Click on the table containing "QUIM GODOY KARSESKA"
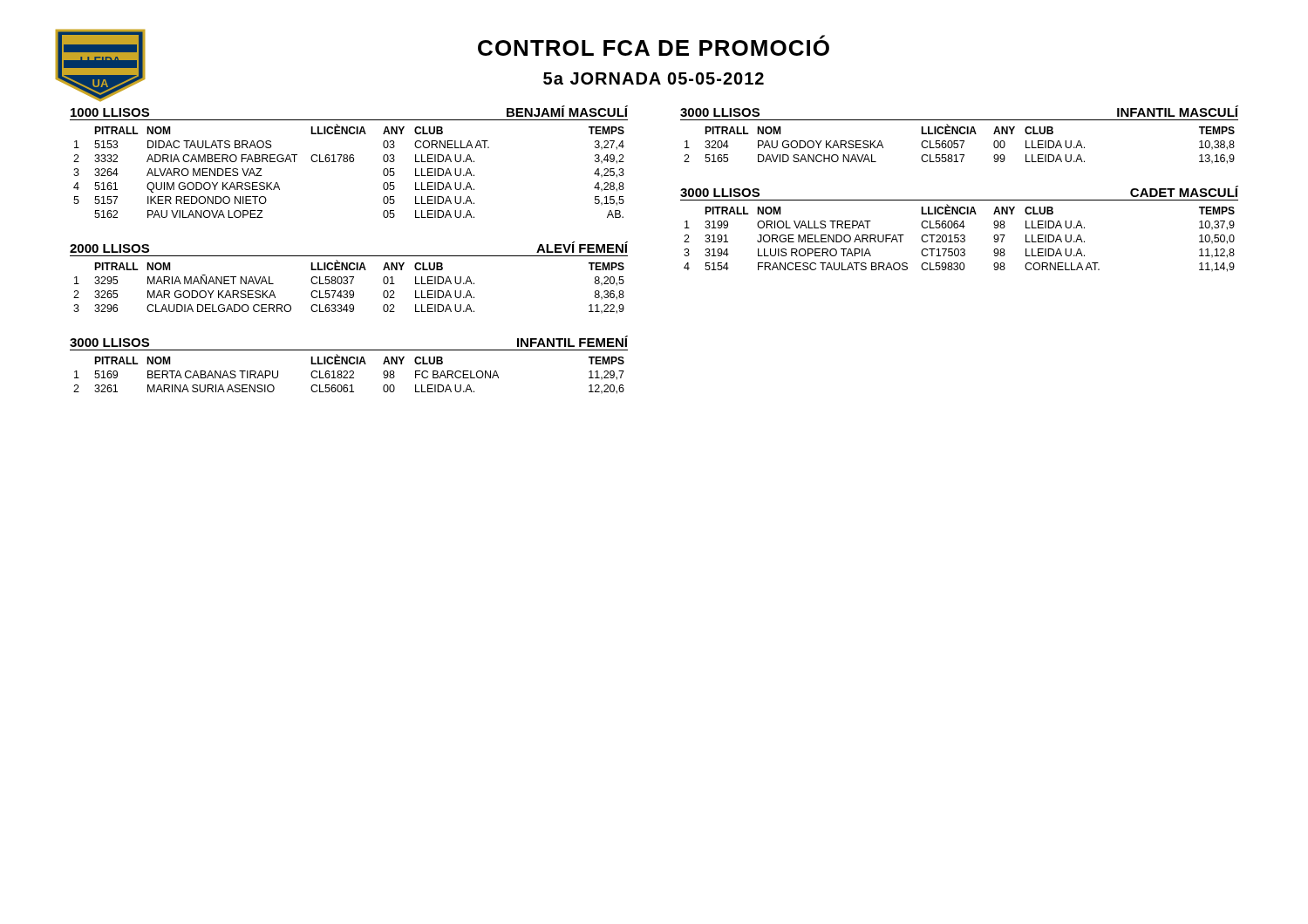1308x924 pixels. (x=349, y=173)
